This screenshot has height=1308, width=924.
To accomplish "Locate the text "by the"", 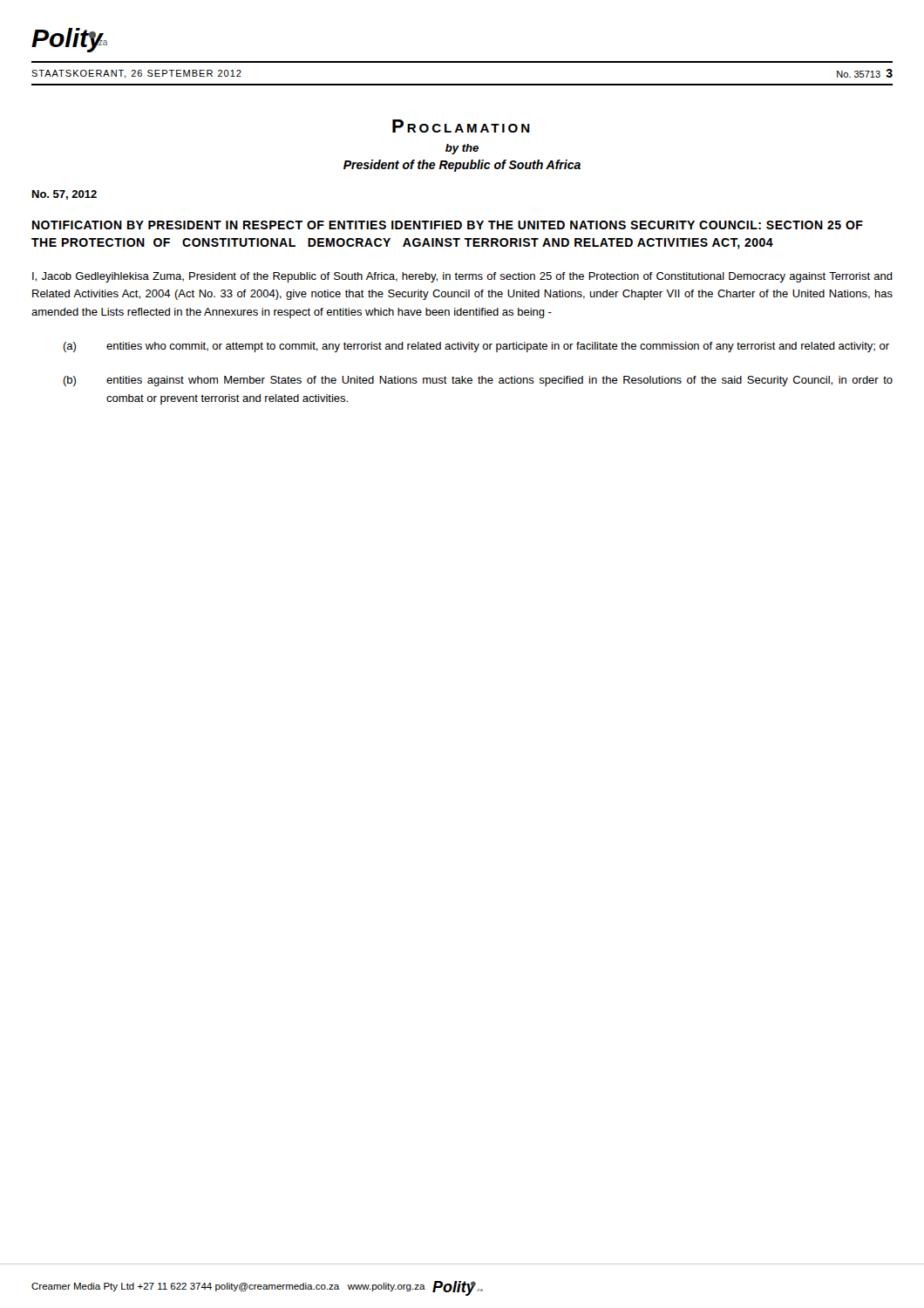I will click(x=462, y=148).
